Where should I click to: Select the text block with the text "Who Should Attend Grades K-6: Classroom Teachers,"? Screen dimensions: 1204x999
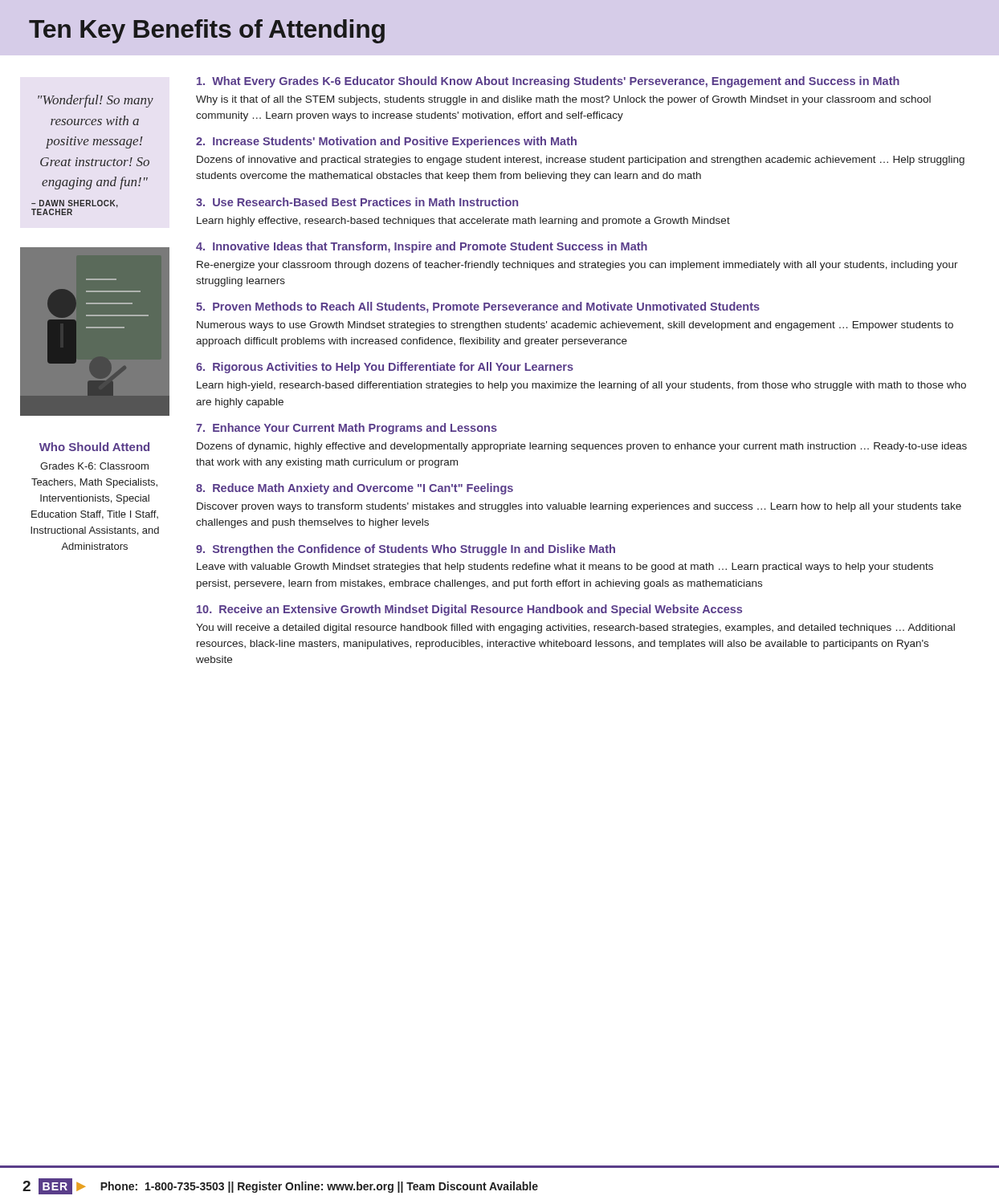(x=95, y=497)
